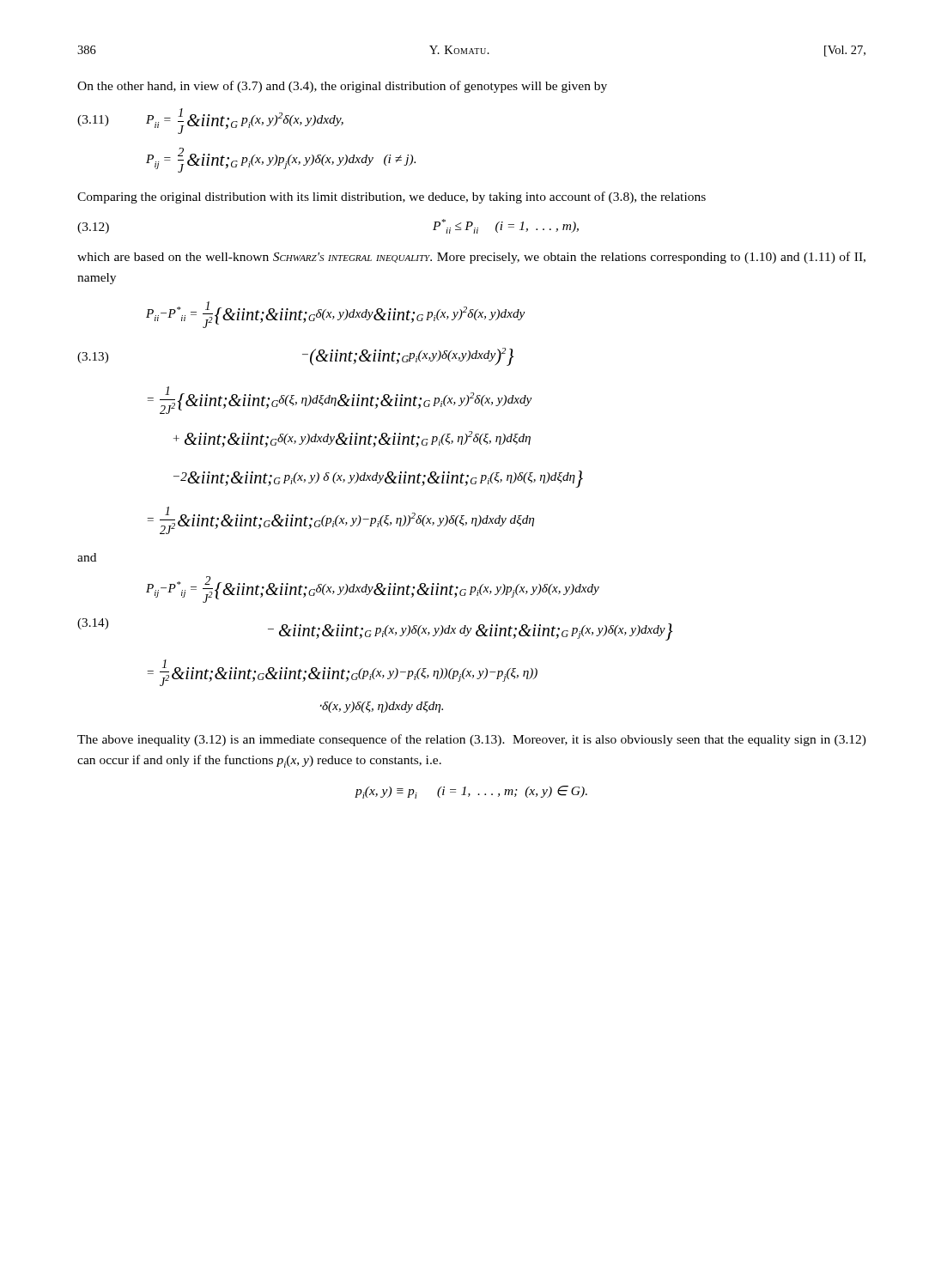Point to the block beginning "On the other hand, in view of"
This screenshot has height=1288, width=935.
pyautogui.click(x=472, y=85)
